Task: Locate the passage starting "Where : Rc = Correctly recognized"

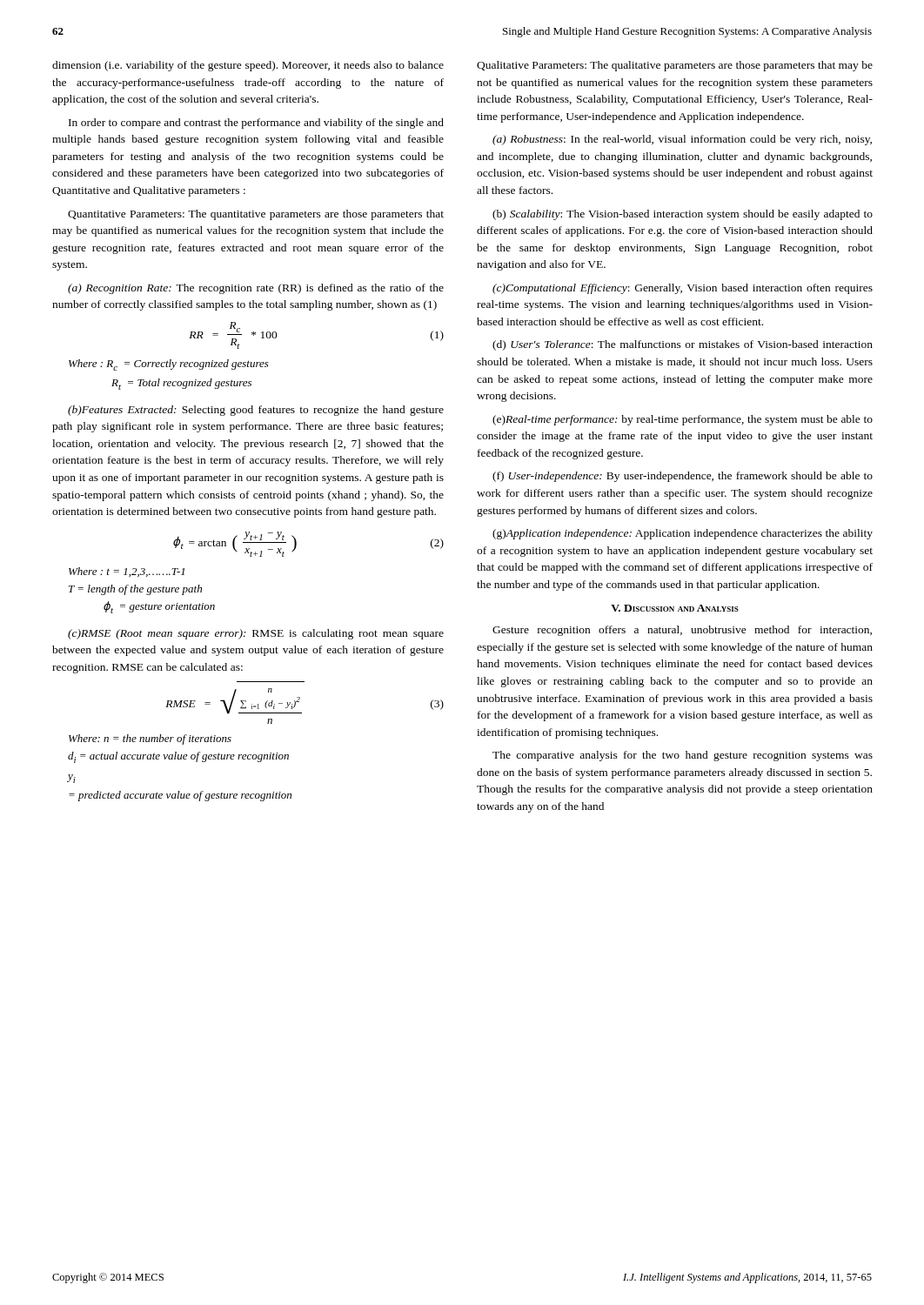Action: click(x=256, y=374)
